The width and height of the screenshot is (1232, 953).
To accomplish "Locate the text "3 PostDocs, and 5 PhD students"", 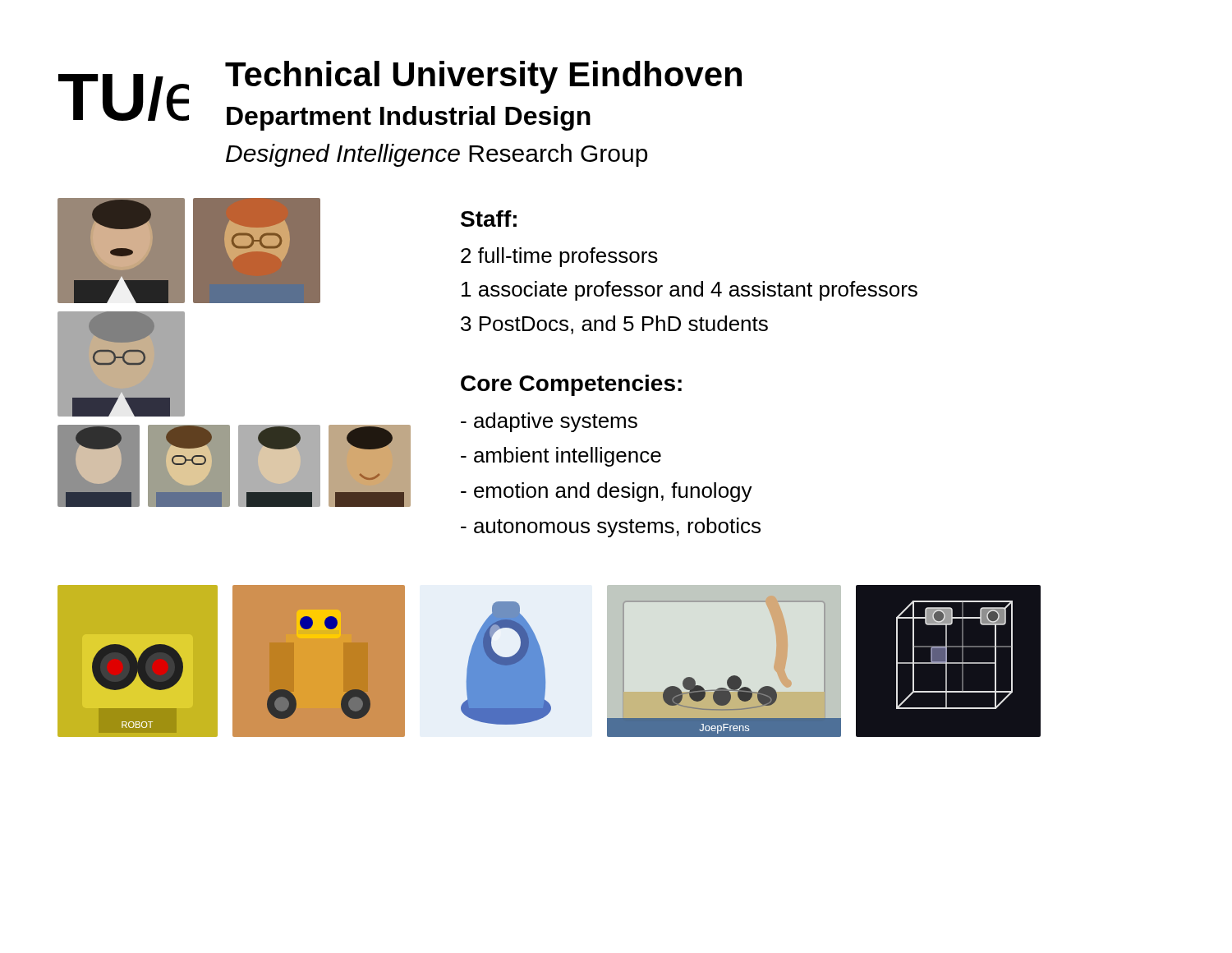I will [x=614, y=324].
